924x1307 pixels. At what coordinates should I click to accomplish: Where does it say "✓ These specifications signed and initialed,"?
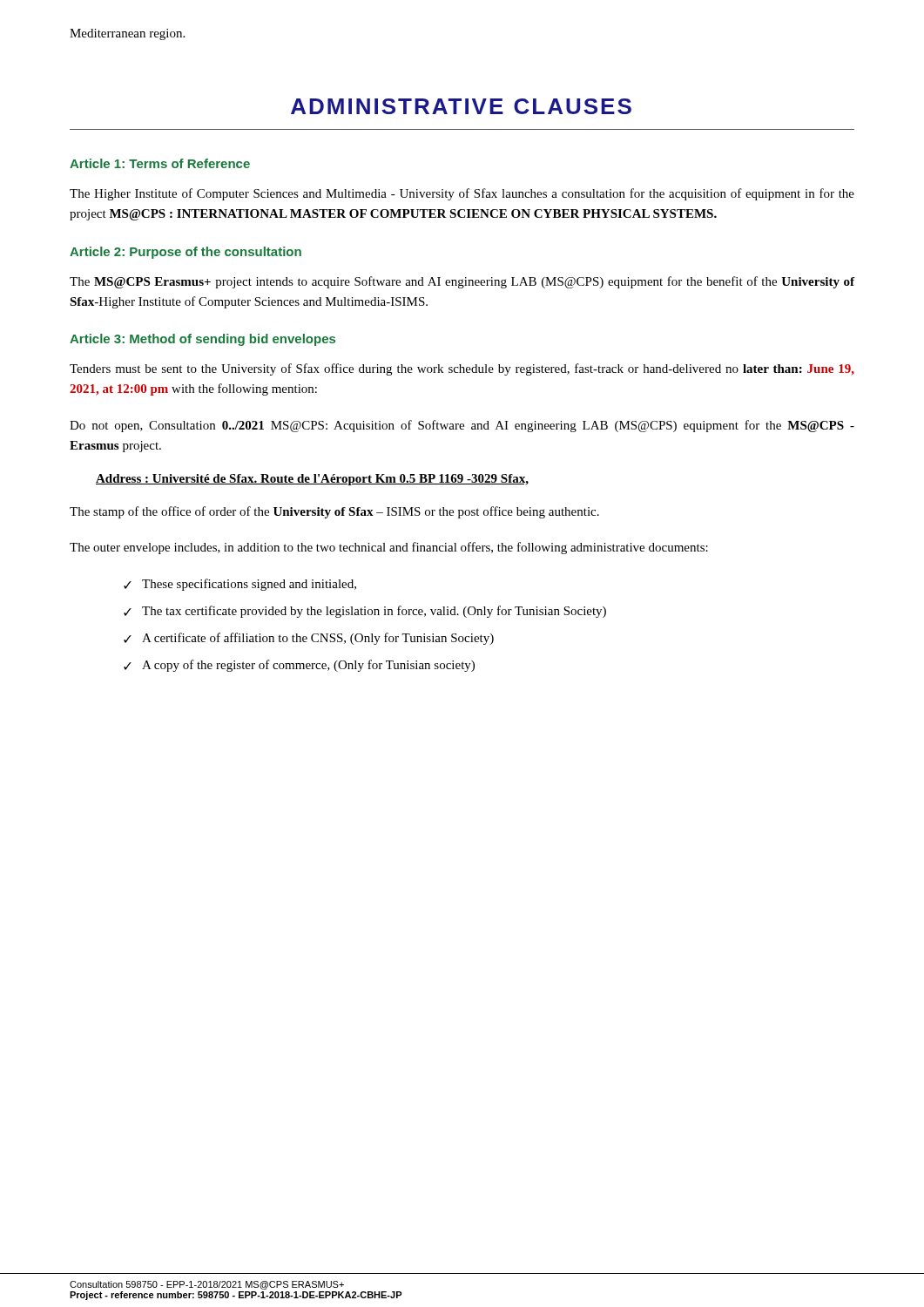[240, 585]
